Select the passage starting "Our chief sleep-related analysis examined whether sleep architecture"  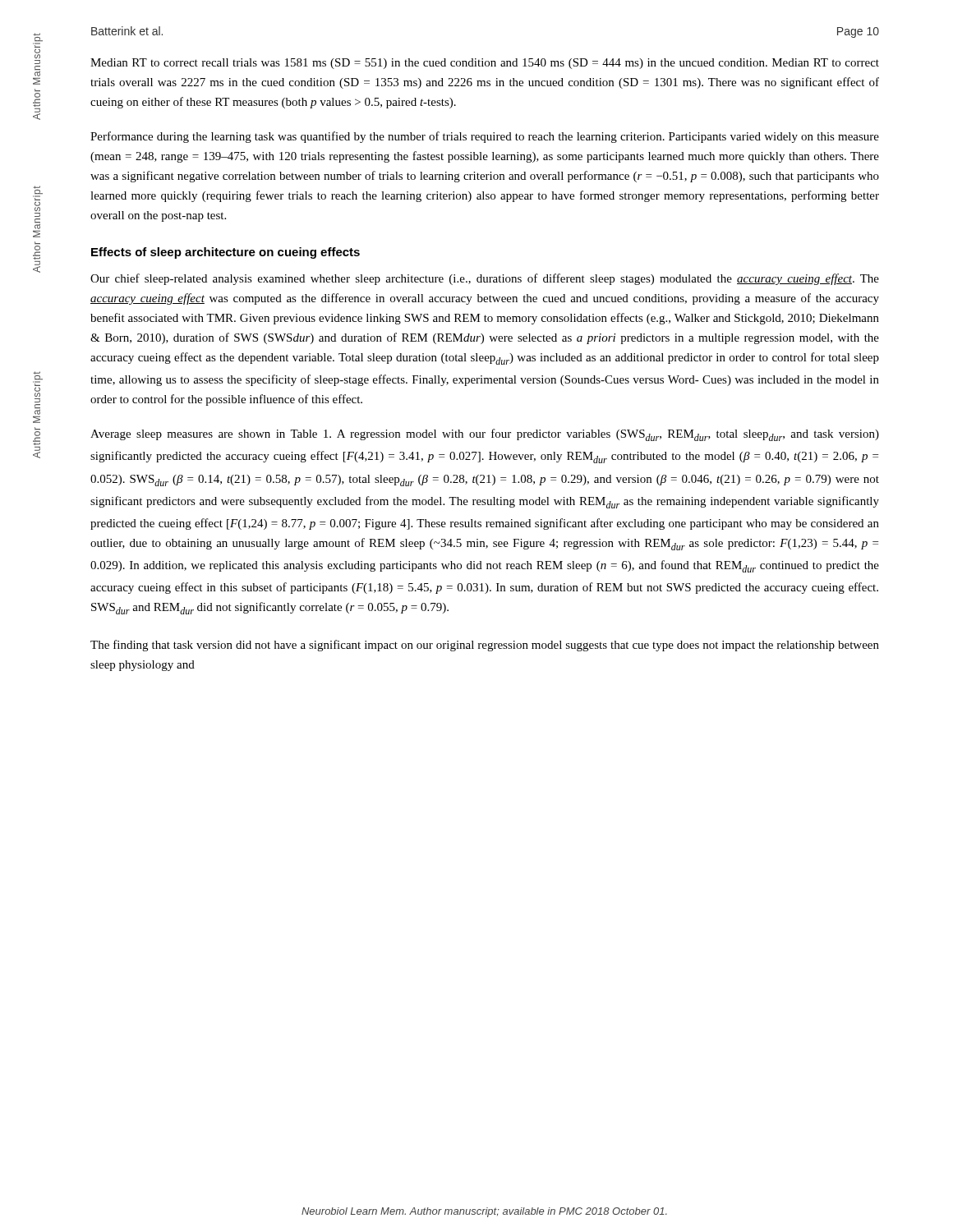tap(485, 339)
